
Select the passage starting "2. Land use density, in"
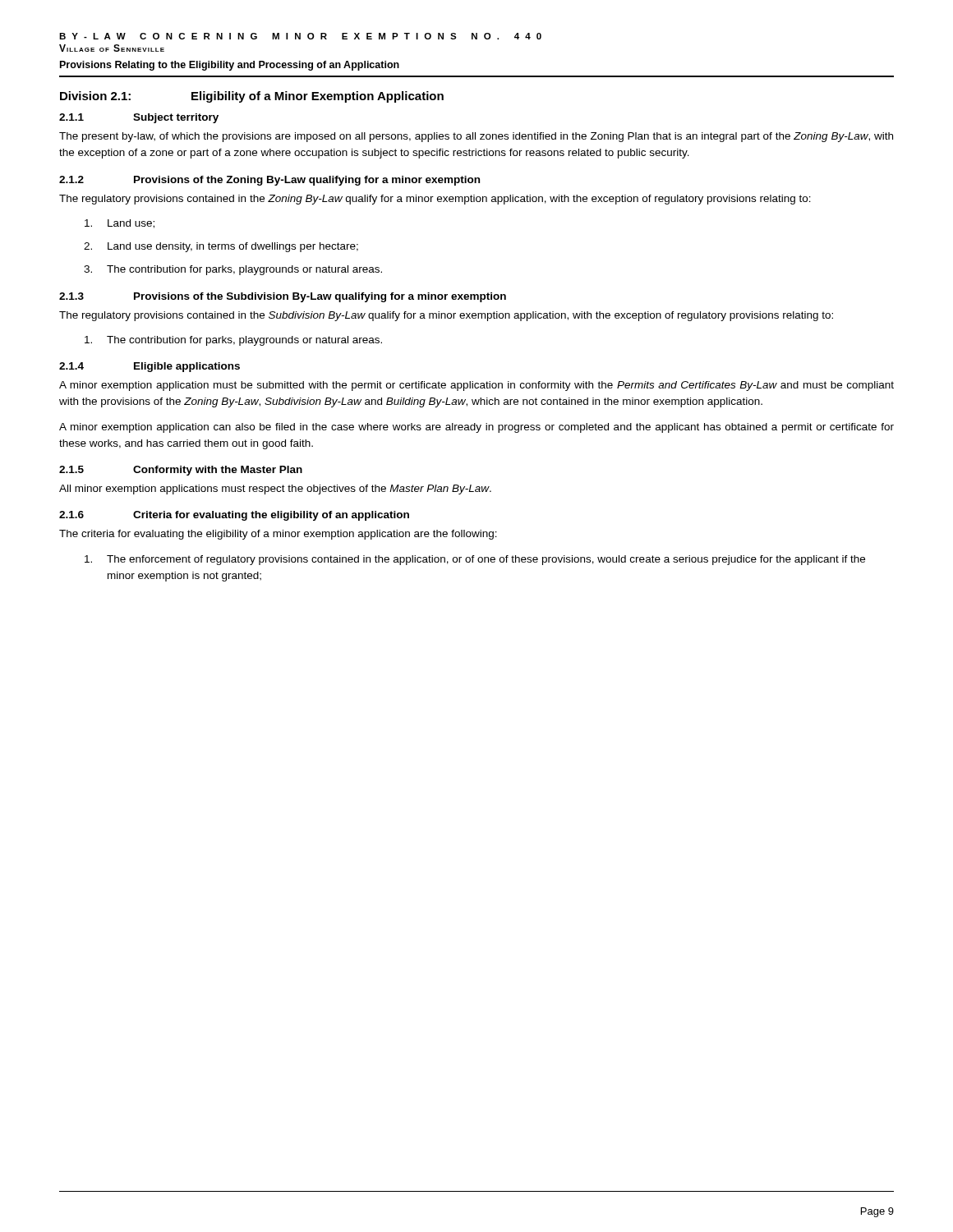221,247
